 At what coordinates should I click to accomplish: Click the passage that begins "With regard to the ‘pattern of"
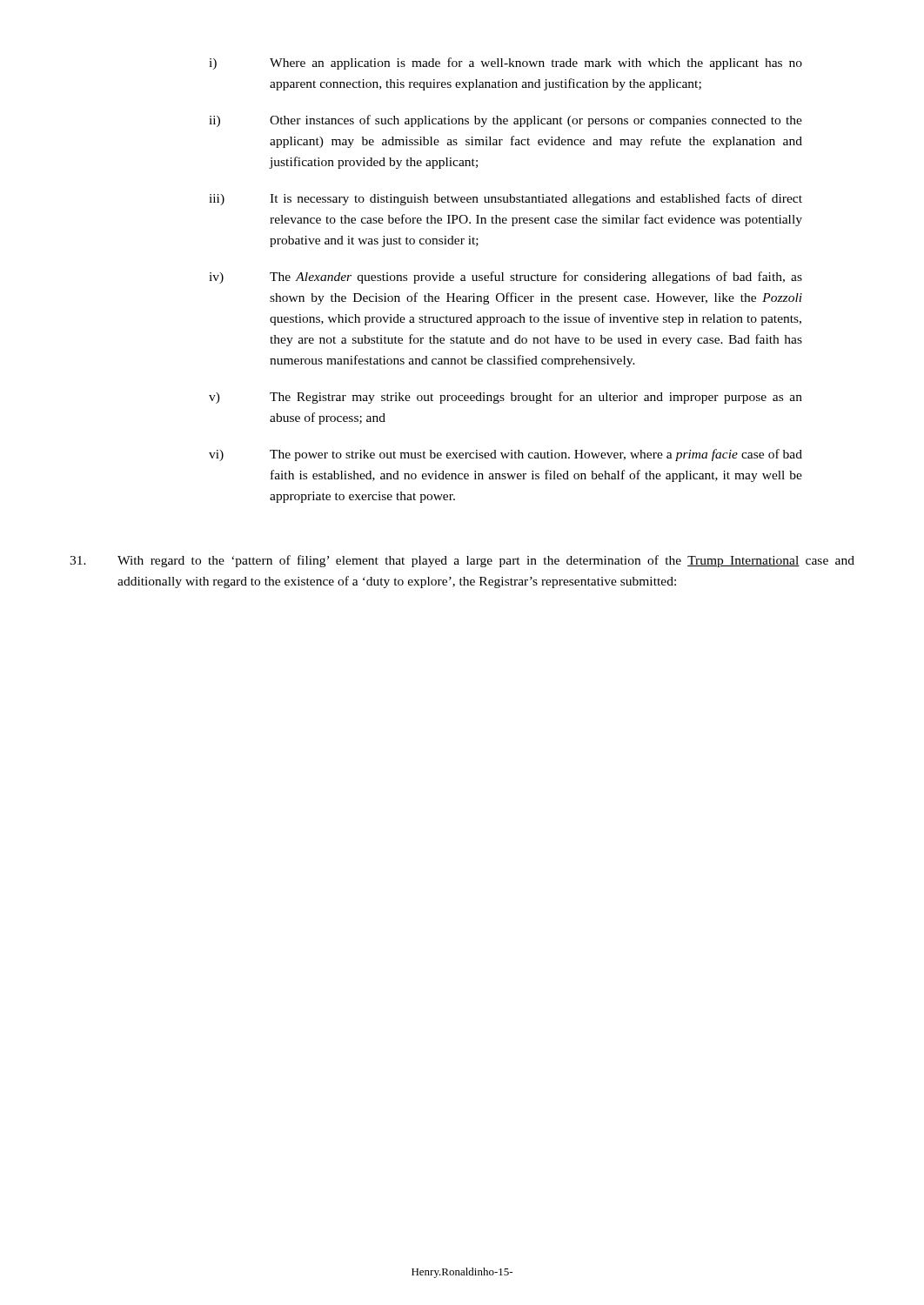[x=462, y=571]
